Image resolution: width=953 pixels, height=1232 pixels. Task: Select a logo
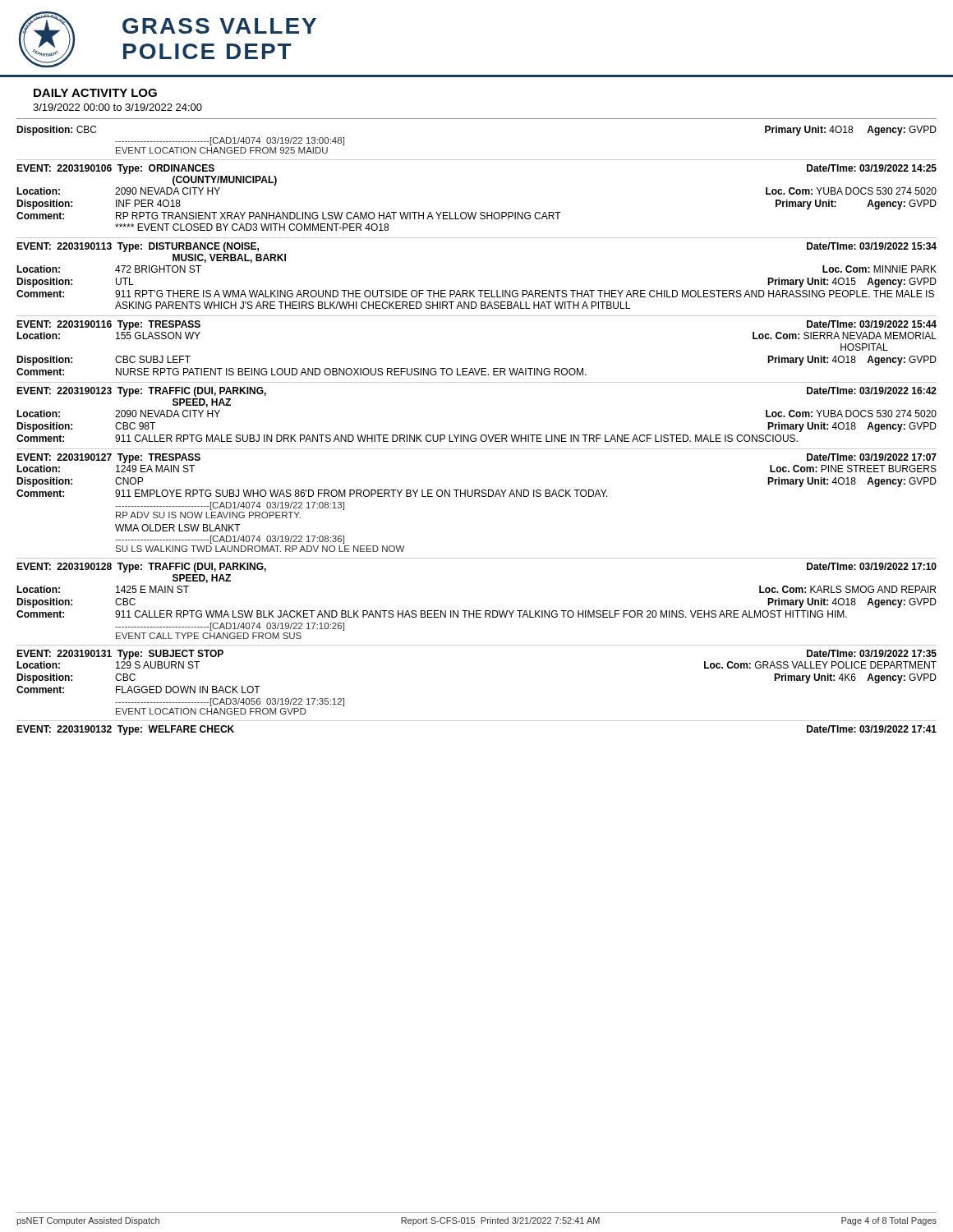point(62,39)
